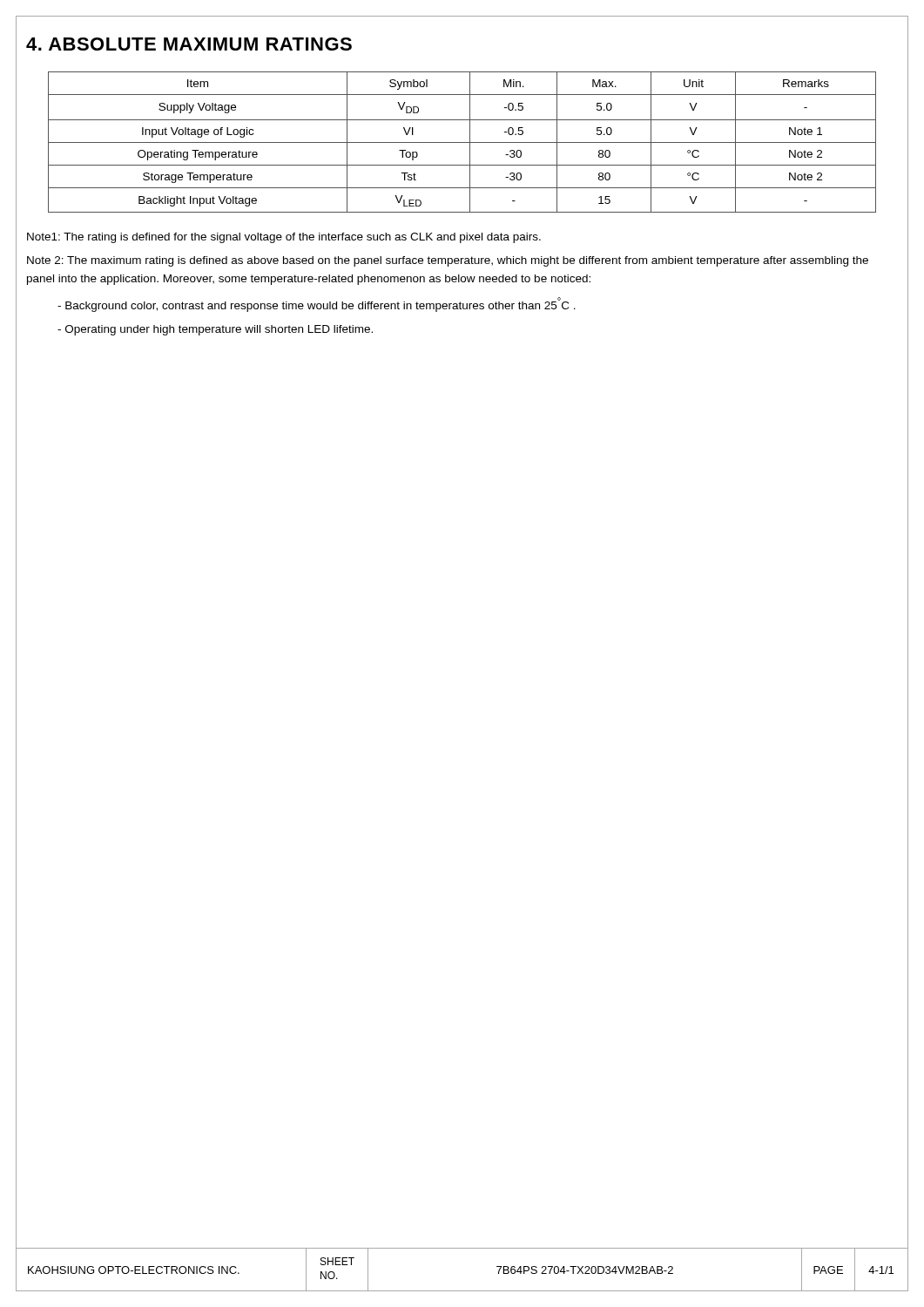Image resolution: width=924 pixels, height=1307 pixels.
Task: Point to the text block starting "Background color, contrast and response time would"
Action: pyautogui.click(x=317, y=304)
